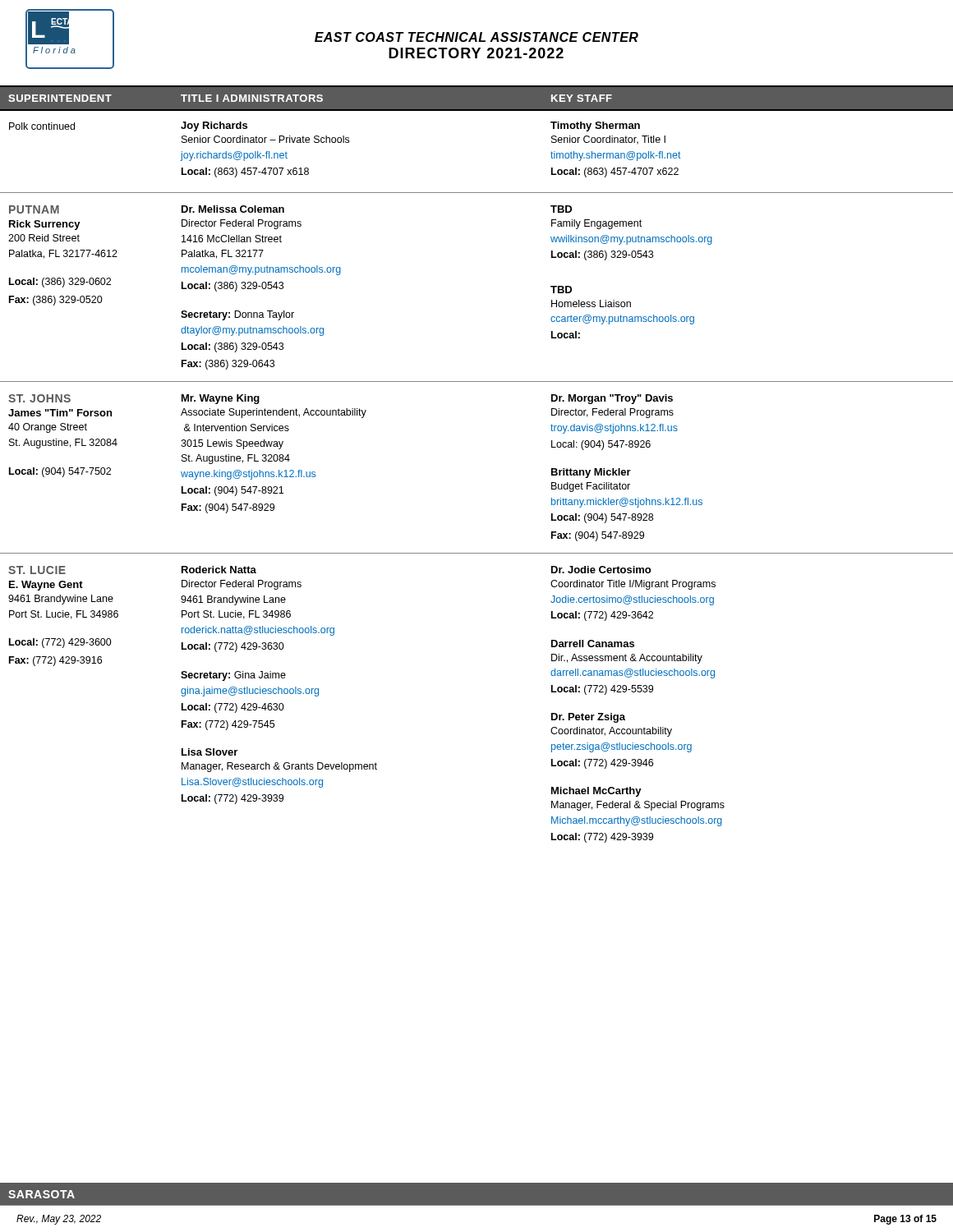Locate the text block that reads "Polk continued Joy Richards Senior Coordinator – Private"
This screenshot has width=953, height=1232.
44,125
